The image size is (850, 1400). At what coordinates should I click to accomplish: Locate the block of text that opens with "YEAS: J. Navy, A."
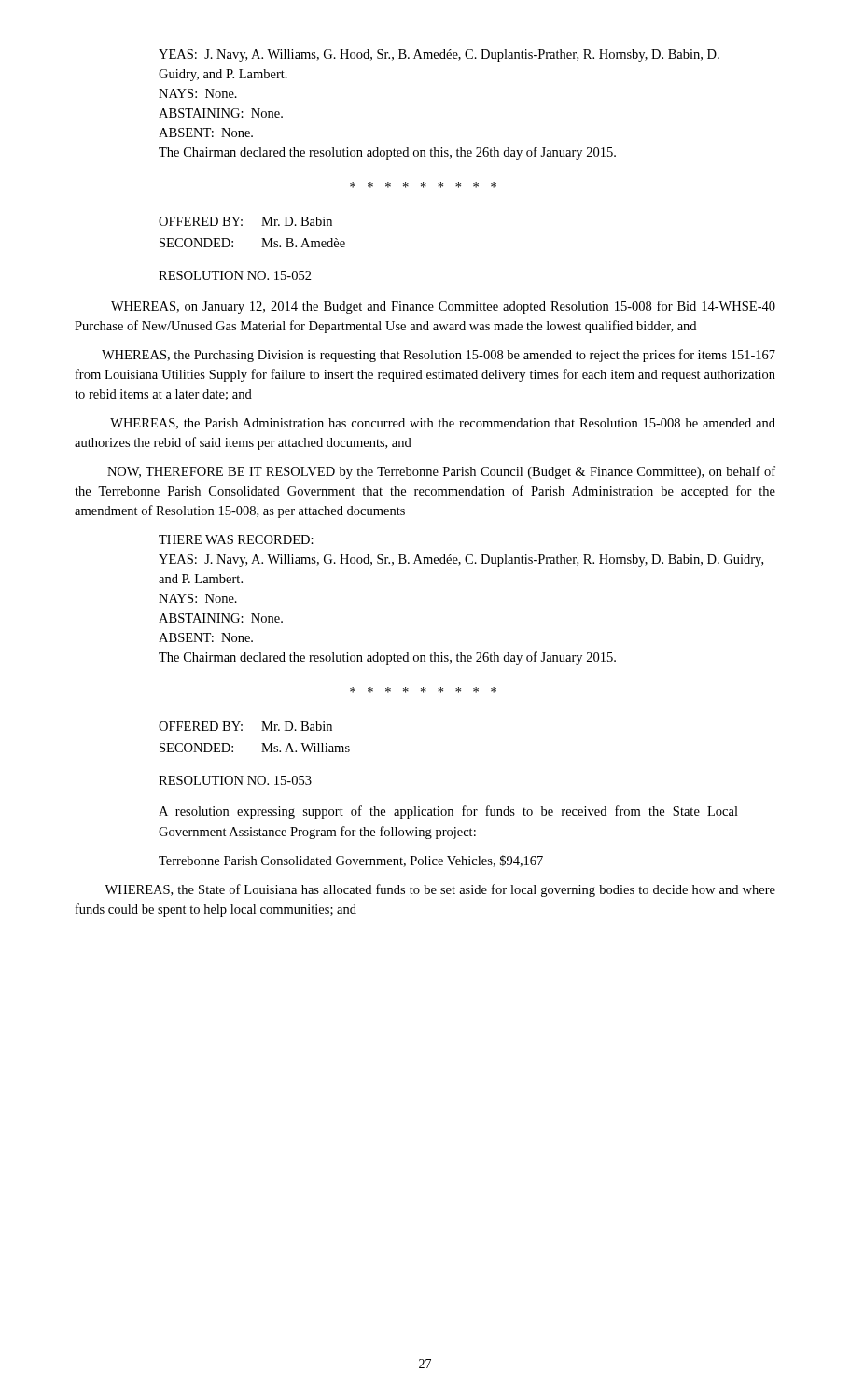click(x=439, y=56)
